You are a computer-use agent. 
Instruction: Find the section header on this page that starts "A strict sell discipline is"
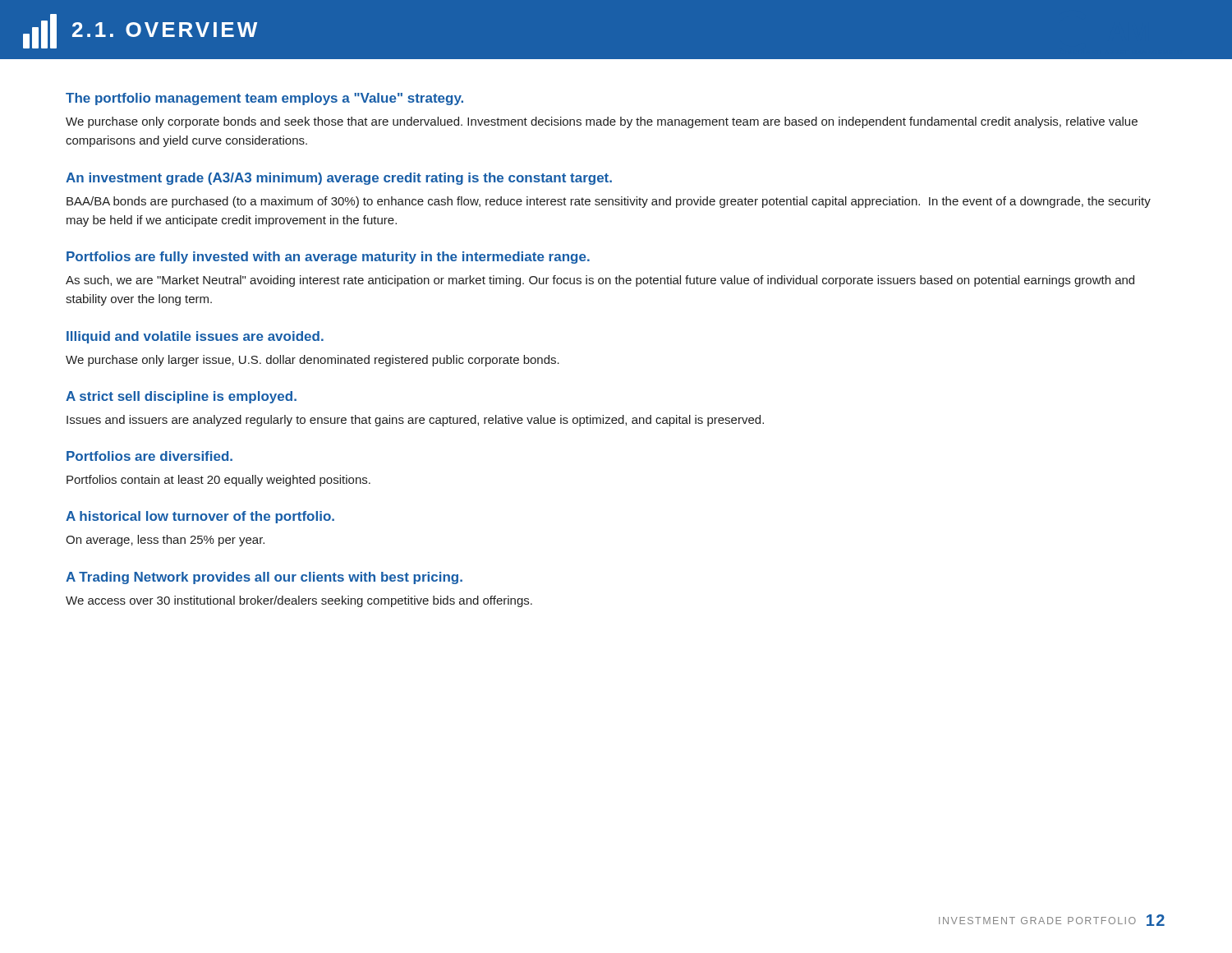point(181,396)
